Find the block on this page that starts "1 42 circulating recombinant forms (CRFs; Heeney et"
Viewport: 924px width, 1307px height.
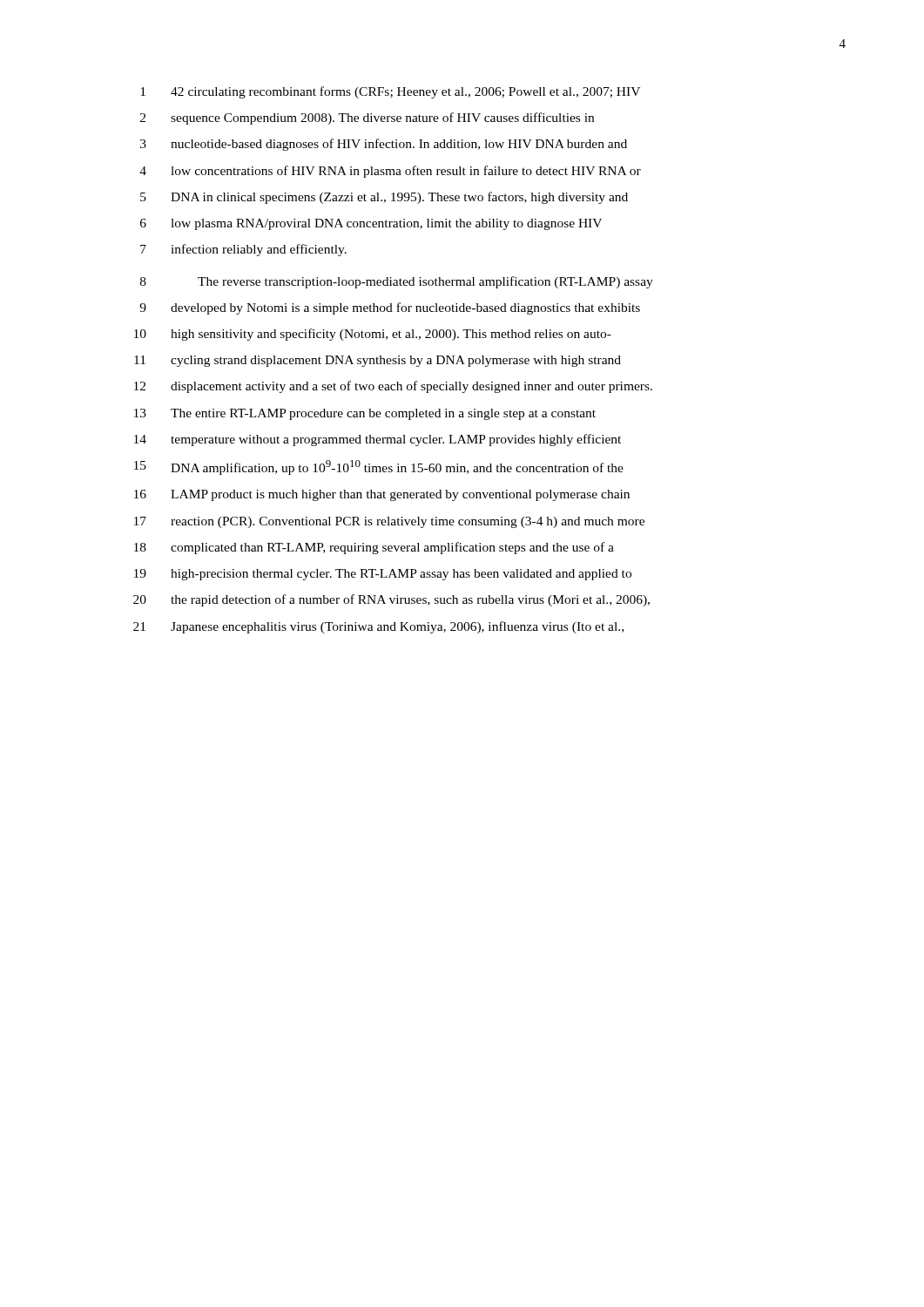[x=475, y=171]
